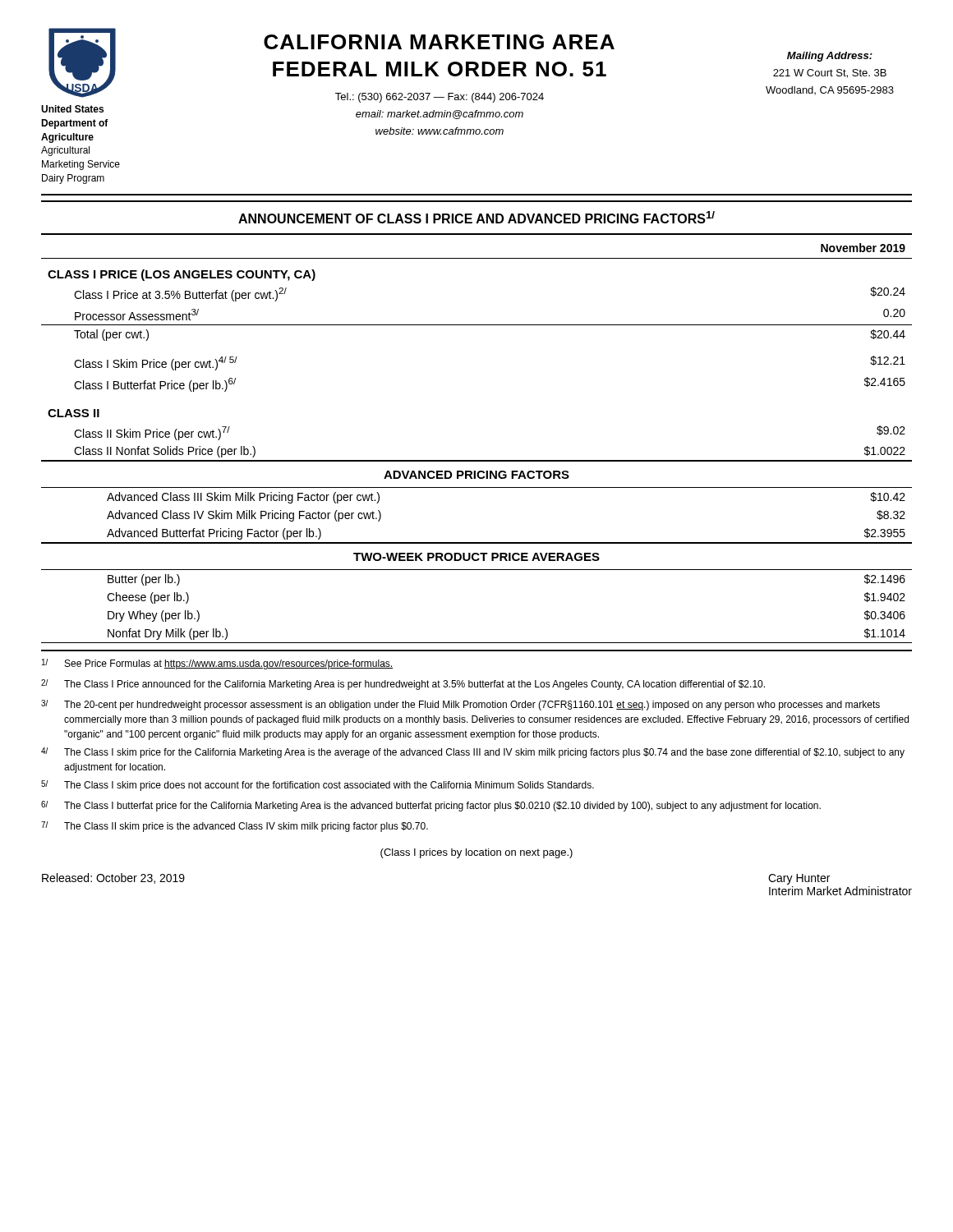Navigate to the region starting "Mailing Address: 221 W Court"
The height and width of the screenshot is (1232, 953).
(x=830, y=73)
